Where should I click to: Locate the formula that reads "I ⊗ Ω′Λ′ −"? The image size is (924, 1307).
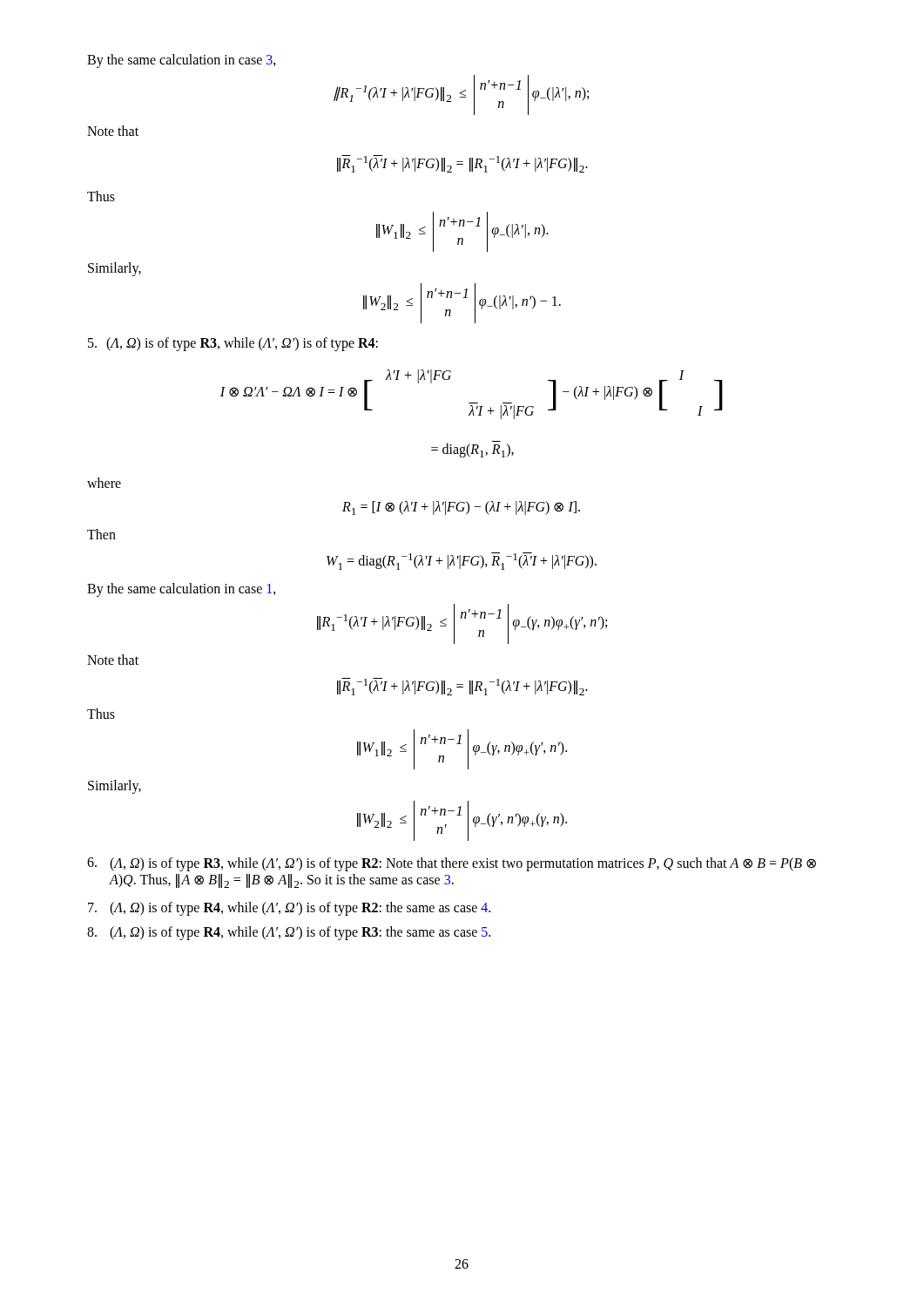(x=475, y=413)
